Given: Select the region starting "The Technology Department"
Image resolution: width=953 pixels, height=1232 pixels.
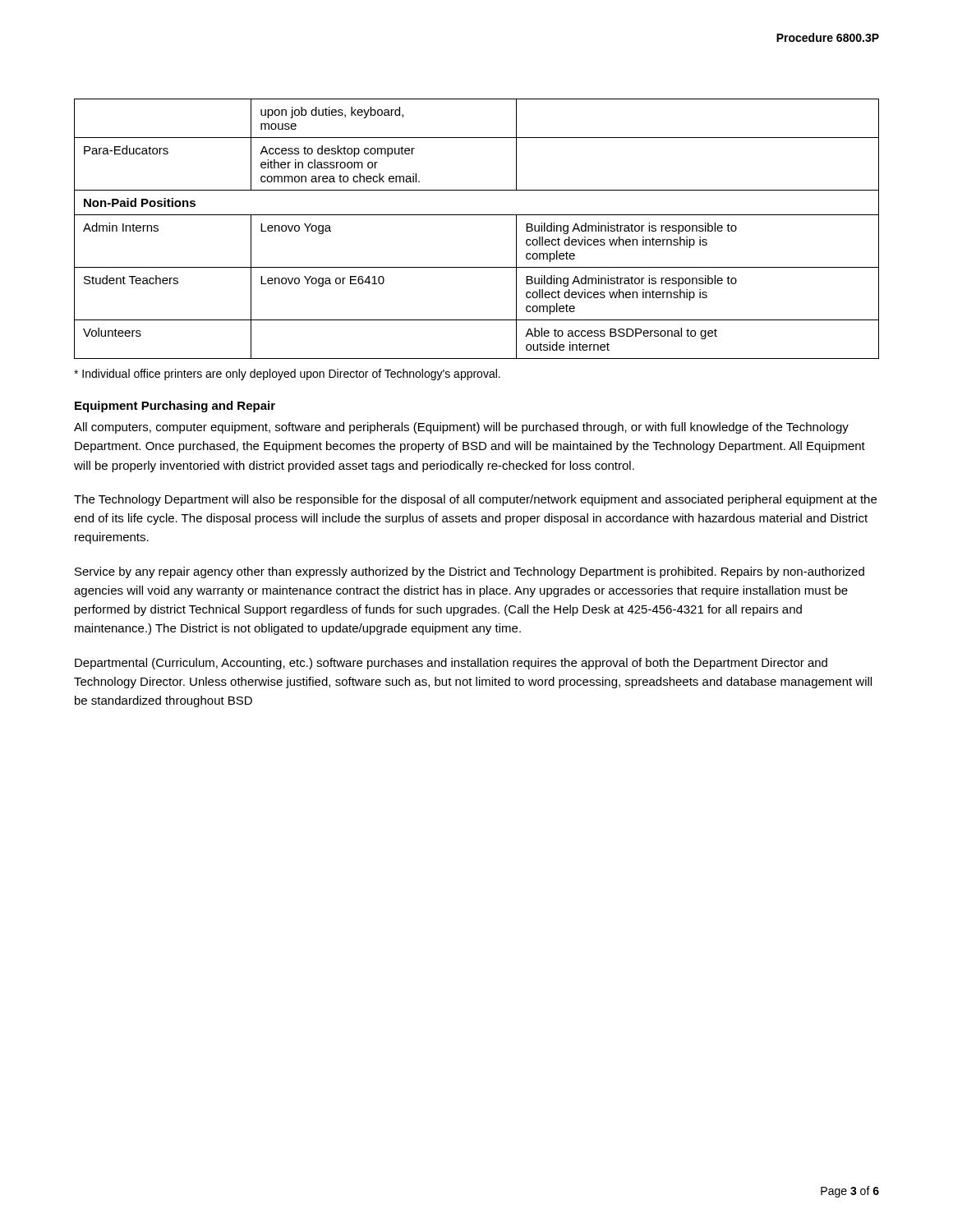Looking at the screenshot, I should click(476, 518).
